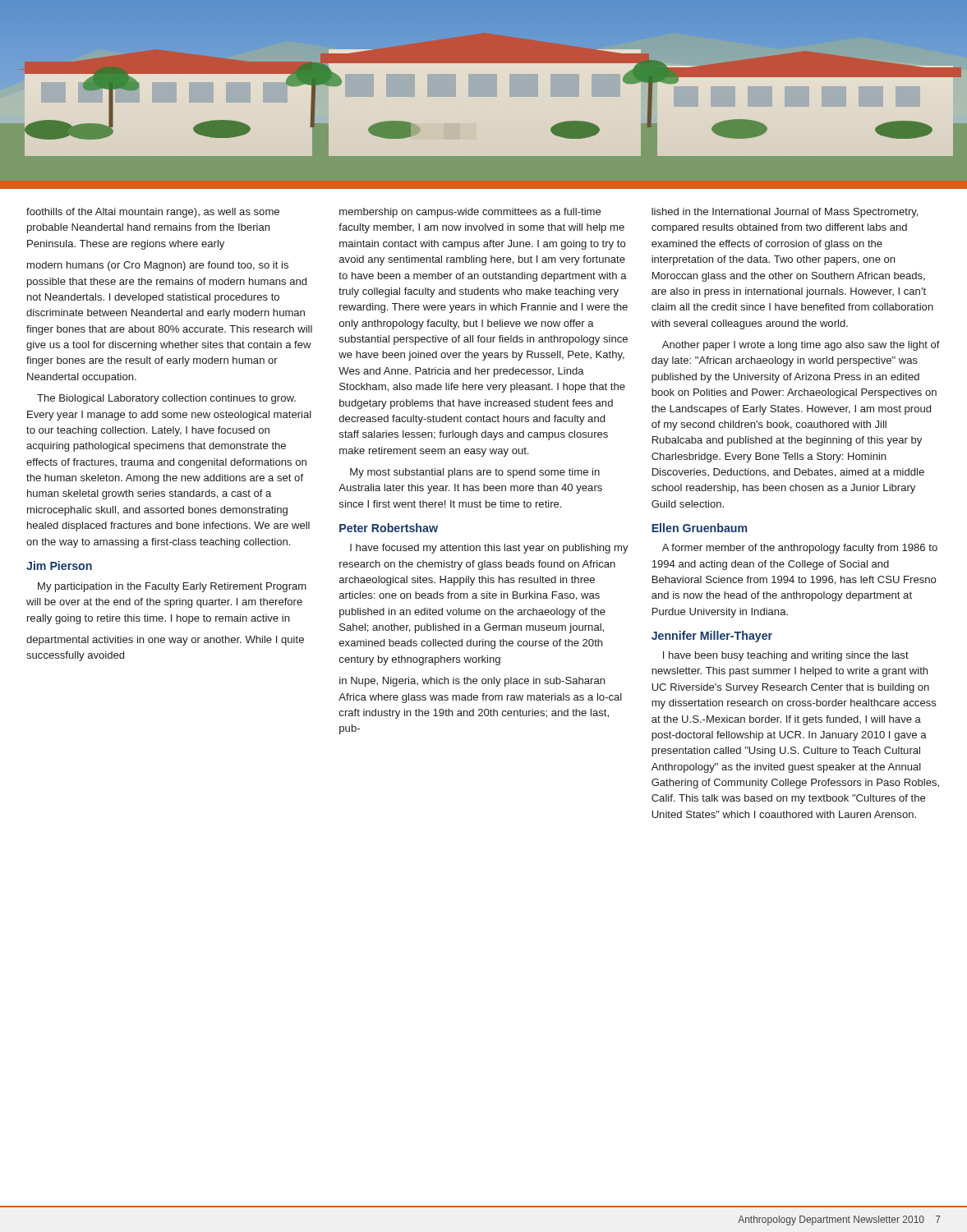Image resolution: width=967 pixels, height=1232 pixels.
Task: Find "Peter Robertshaw" on this page
Action: (x=388, y=528)
